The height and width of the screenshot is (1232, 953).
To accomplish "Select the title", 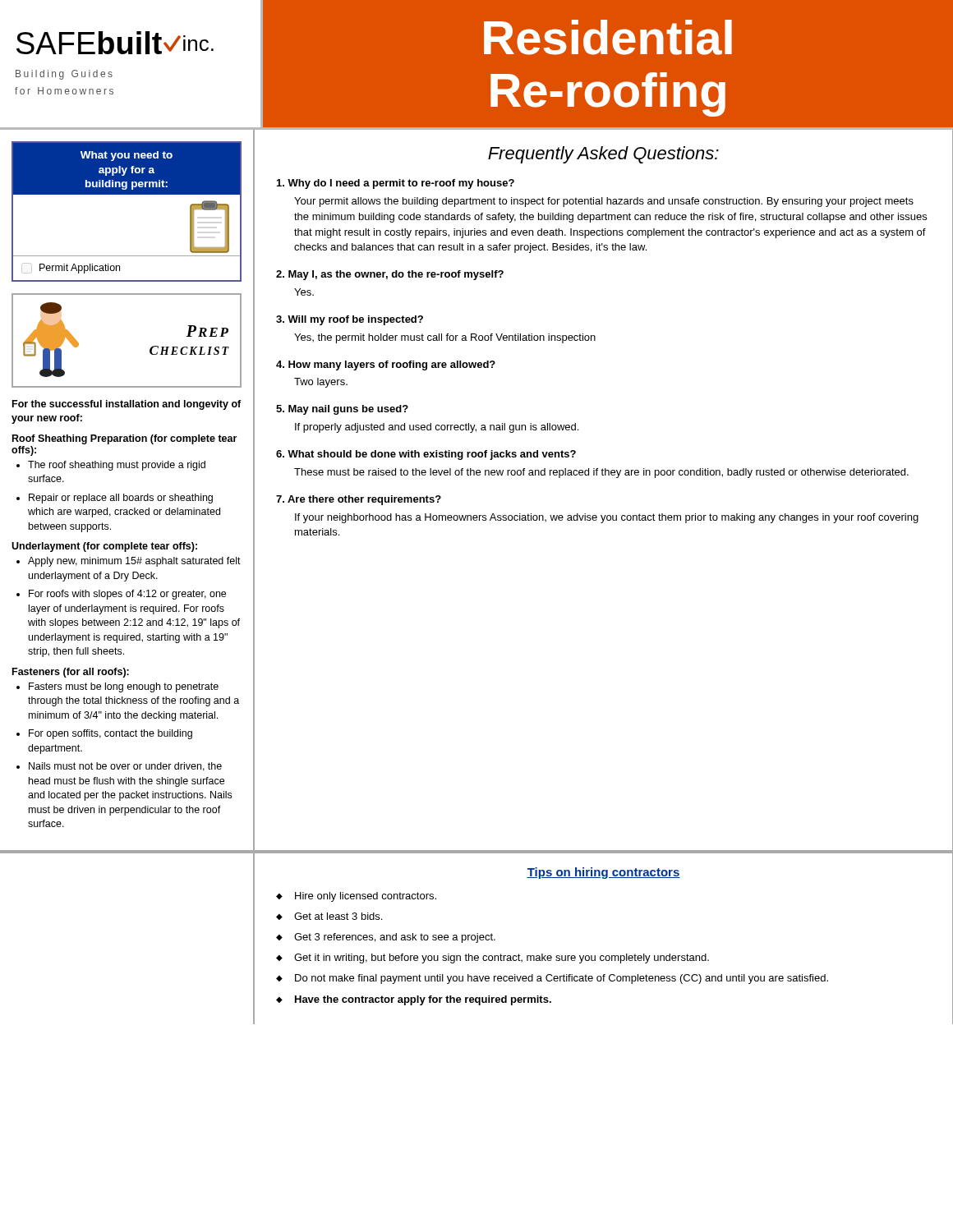I will [608, 64].
